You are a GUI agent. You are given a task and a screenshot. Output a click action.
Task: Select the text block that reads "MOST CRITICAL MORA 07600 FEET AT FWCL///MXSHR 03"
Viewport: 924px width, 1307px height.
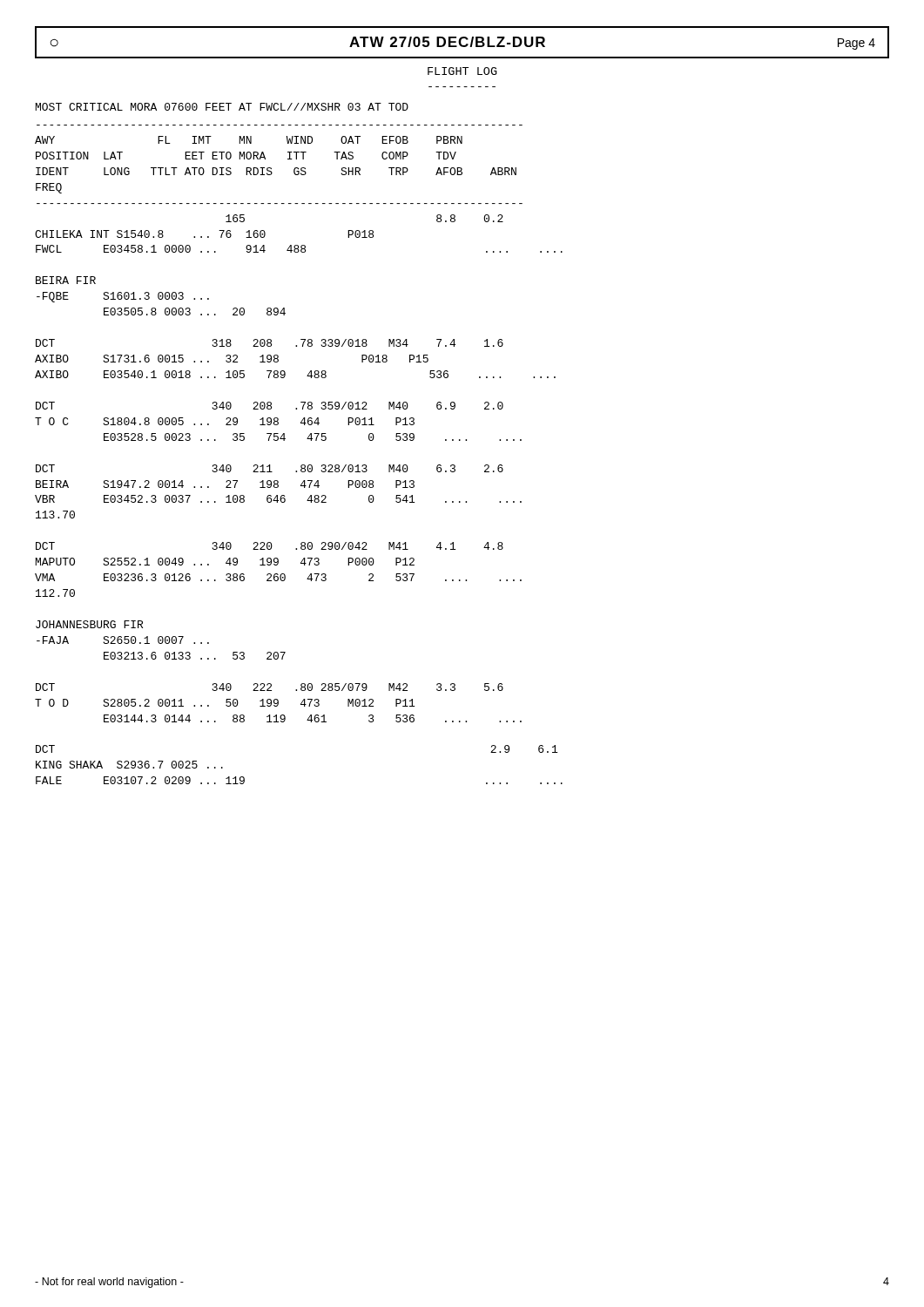[222, 108]
